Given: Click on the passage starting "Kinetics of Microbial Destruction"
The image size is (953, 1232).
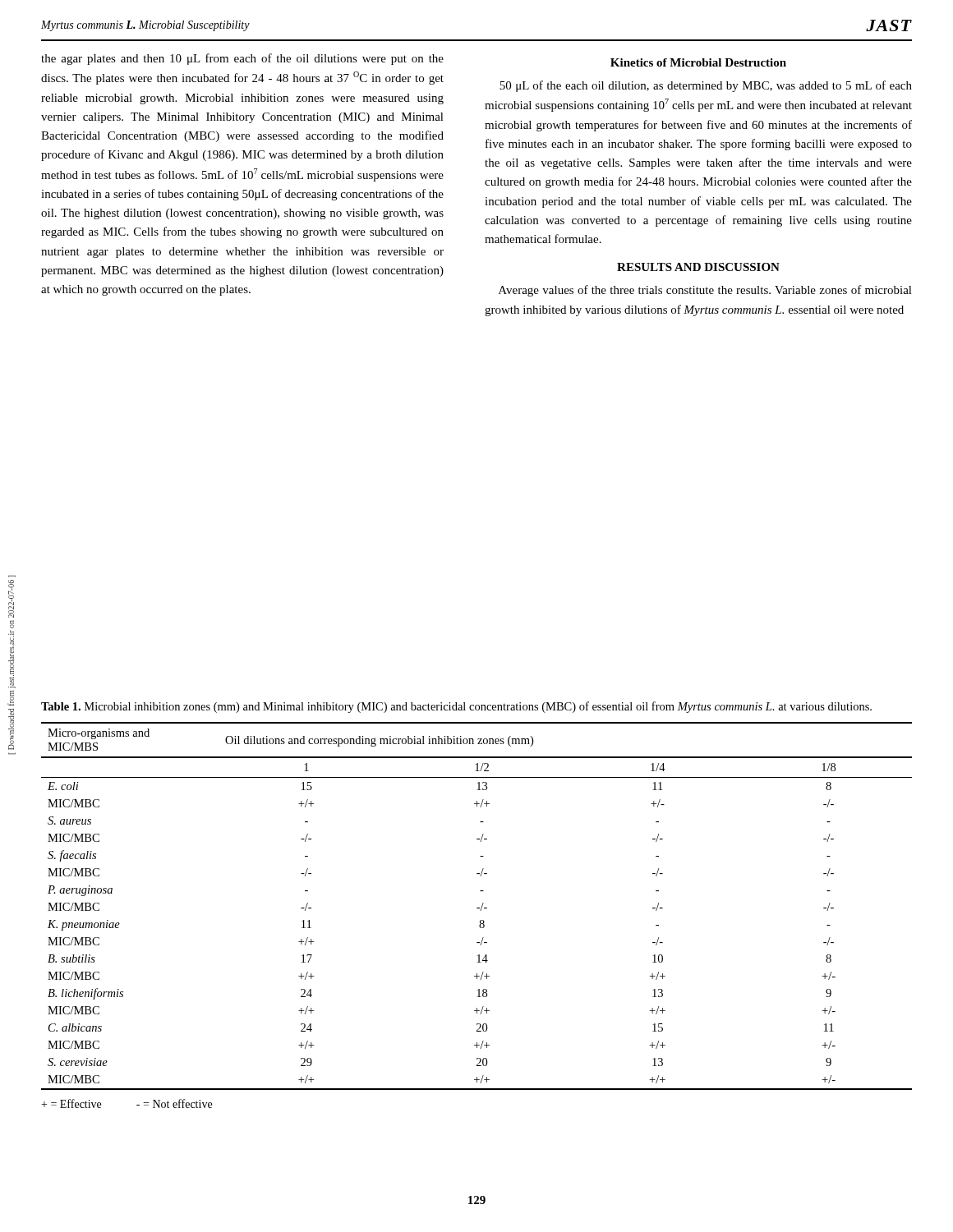Looking at the screenshot, I should pyautogui.click(x=698, y=62).
